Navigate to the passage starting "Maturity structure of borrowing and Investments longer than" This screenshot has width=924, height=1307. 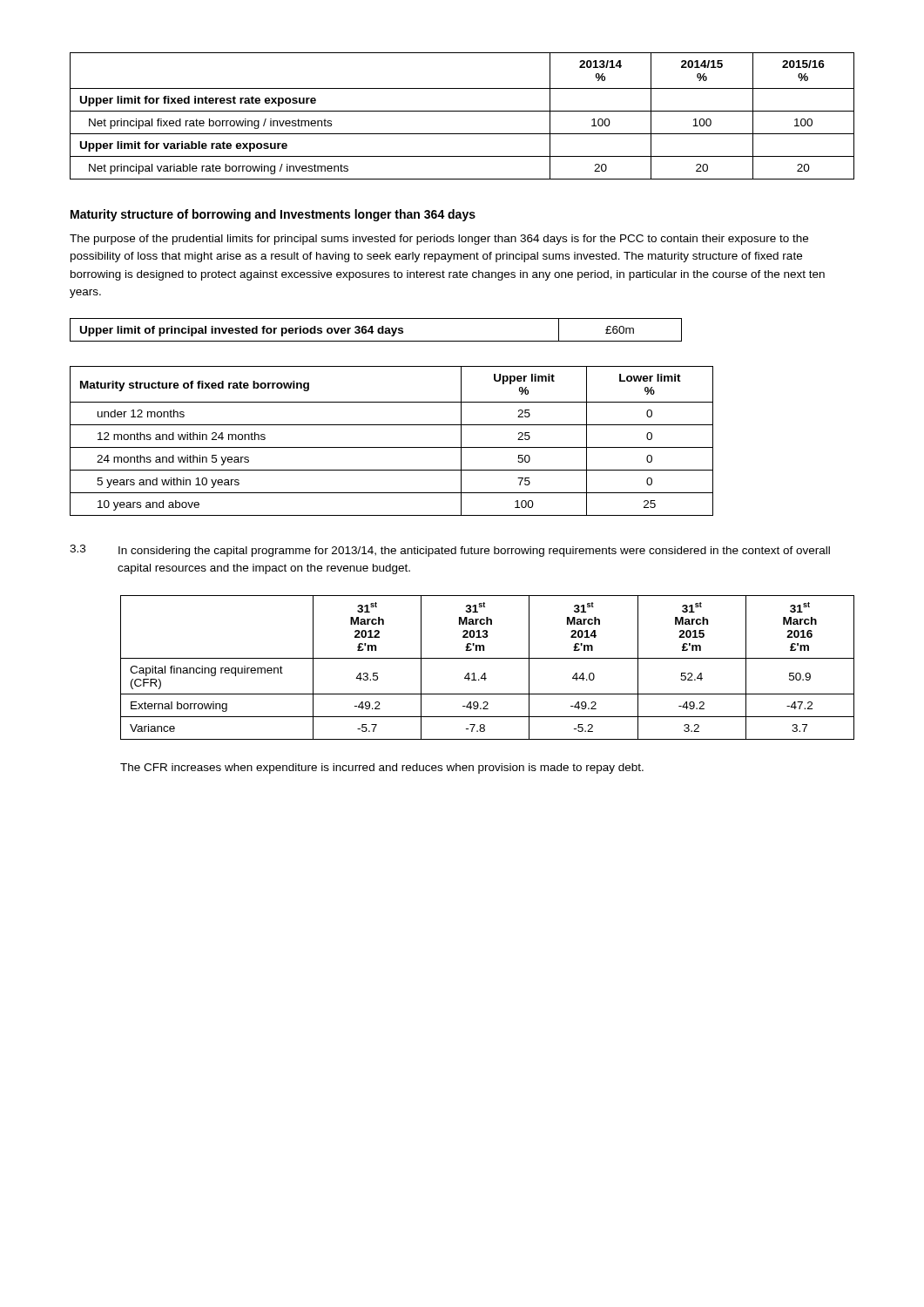(273, 214)
